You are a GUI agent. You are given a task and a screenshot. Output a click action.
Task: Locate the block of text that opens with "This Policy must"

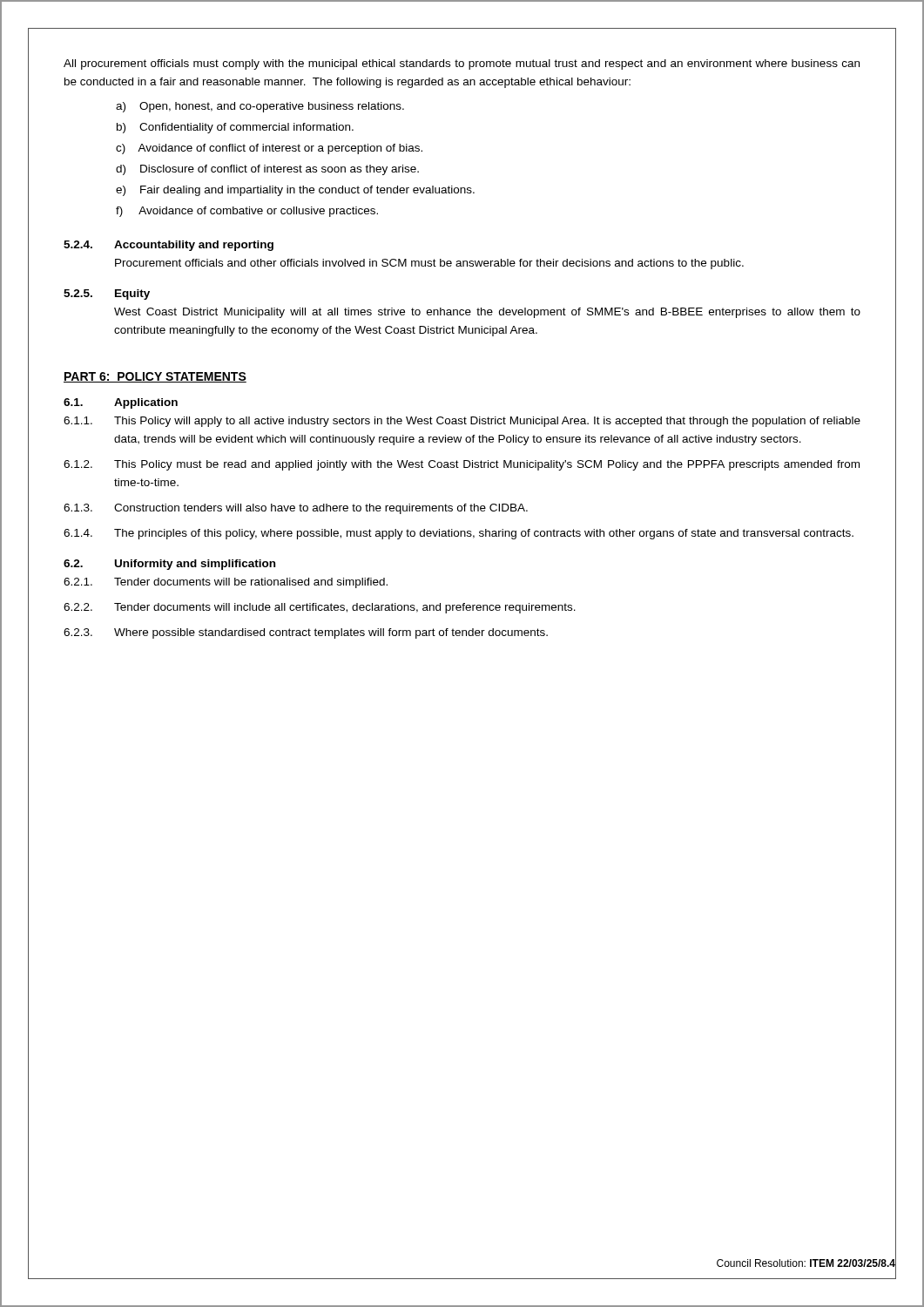click(x=487, y=473)
